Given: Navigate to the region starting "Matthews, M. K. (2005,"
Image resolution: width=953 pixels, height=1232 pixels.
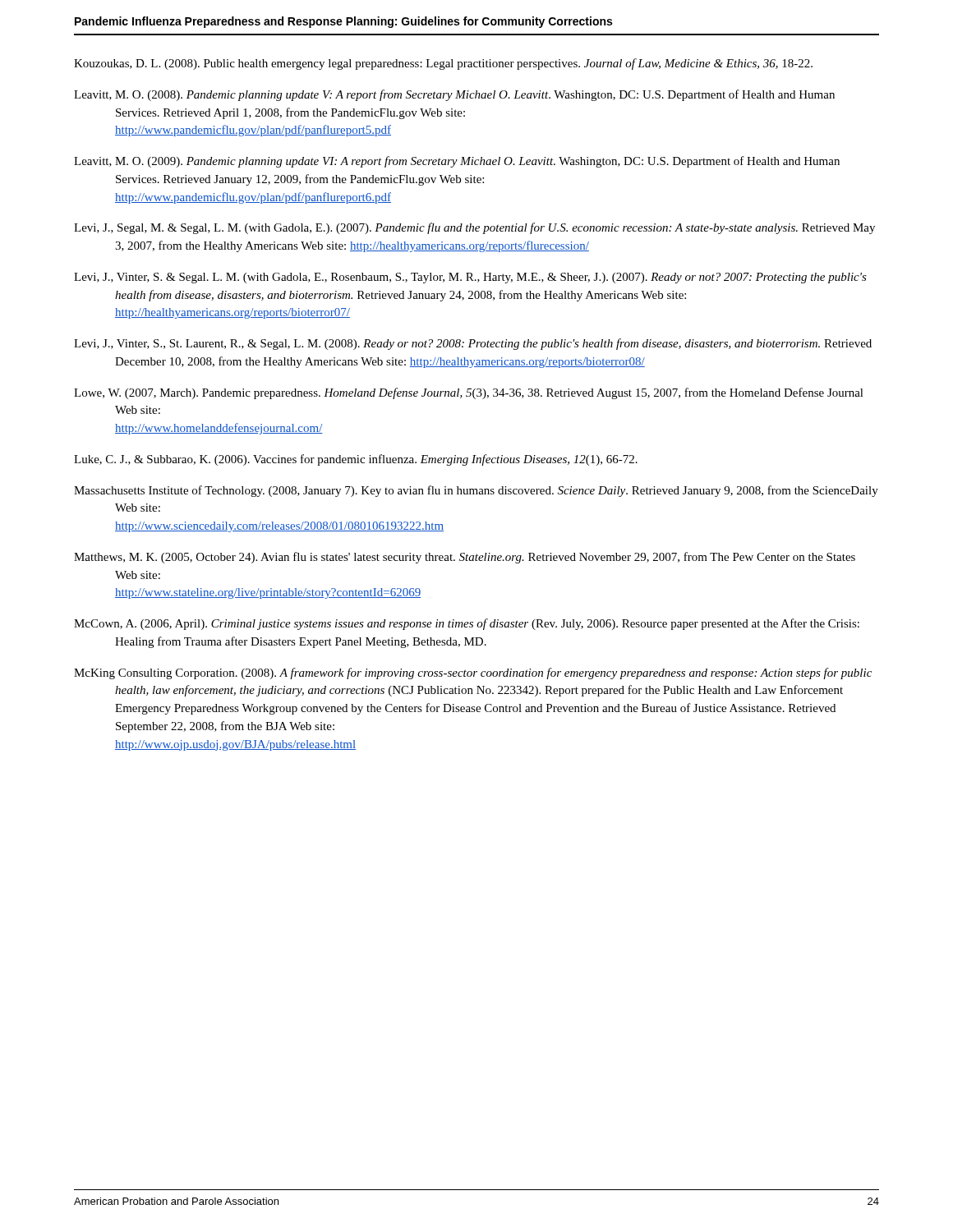Looking at the screenshot, I should click(465, 558).
